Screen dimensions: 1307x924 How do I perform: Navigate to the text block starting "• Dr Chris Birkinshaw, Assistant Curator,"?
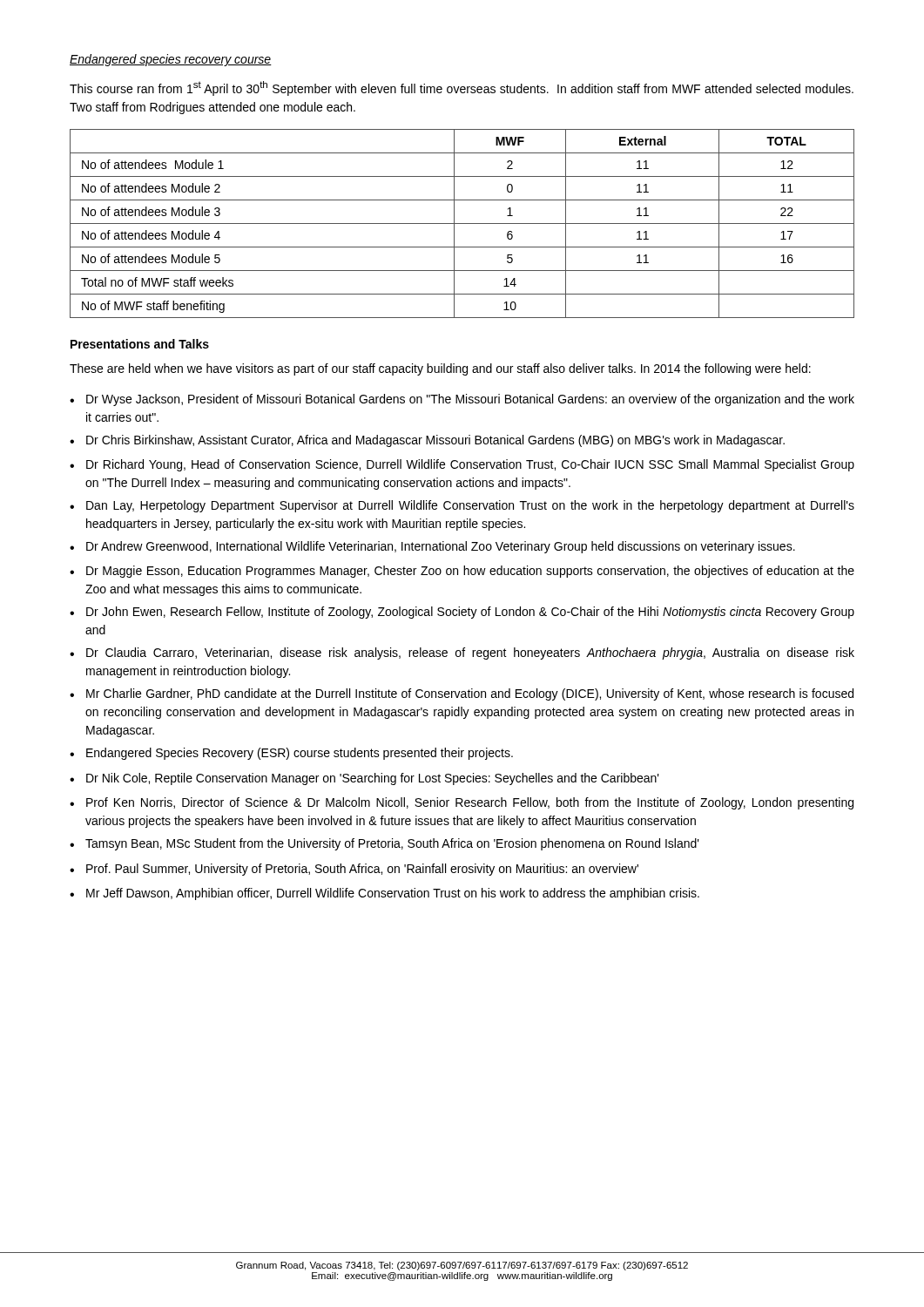(462, 441)
